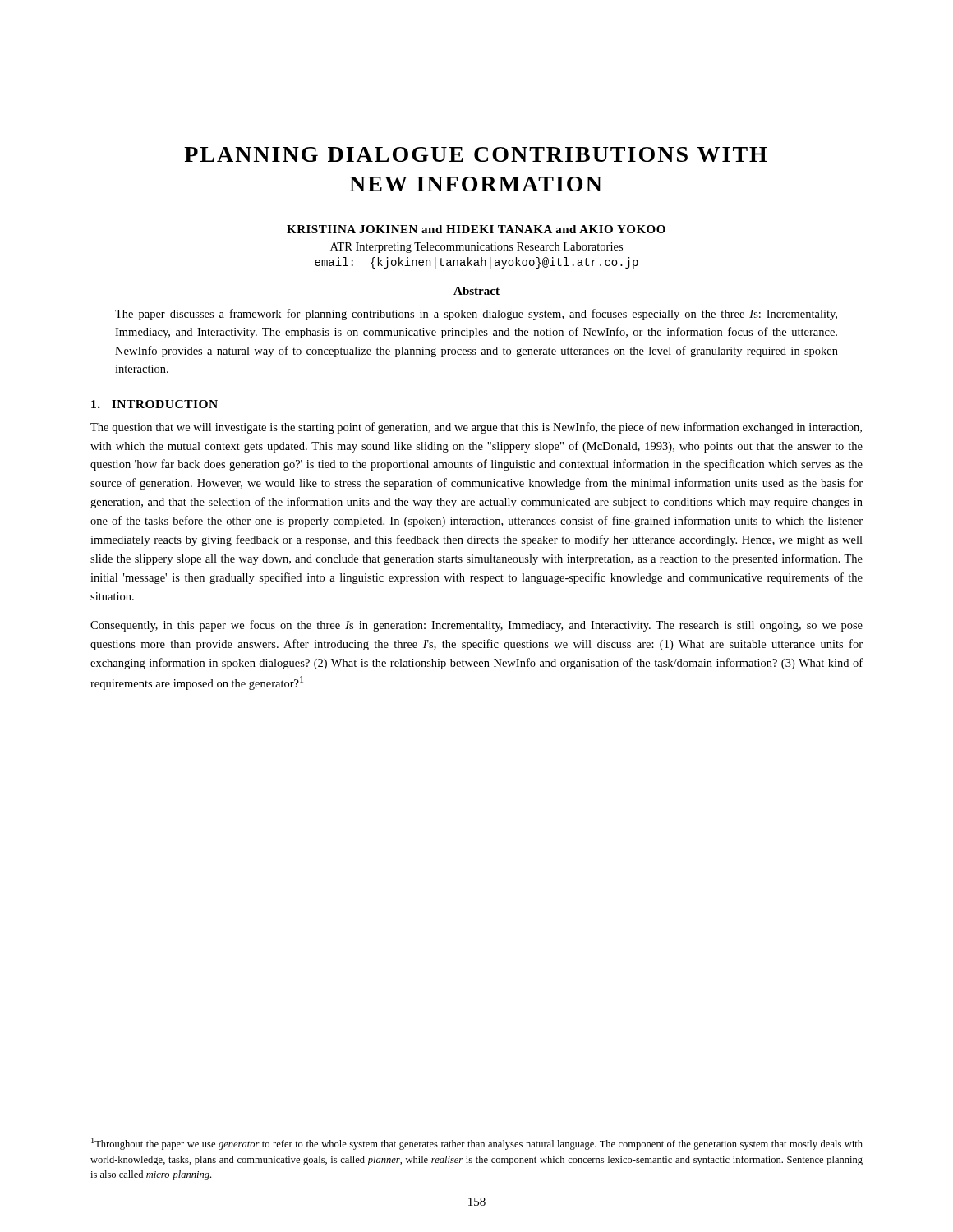Find the title that says "PLANNING DIALOGUE CONTRIBUTIONS WITHNEW INFORMATION"

(x=476, y=170)
